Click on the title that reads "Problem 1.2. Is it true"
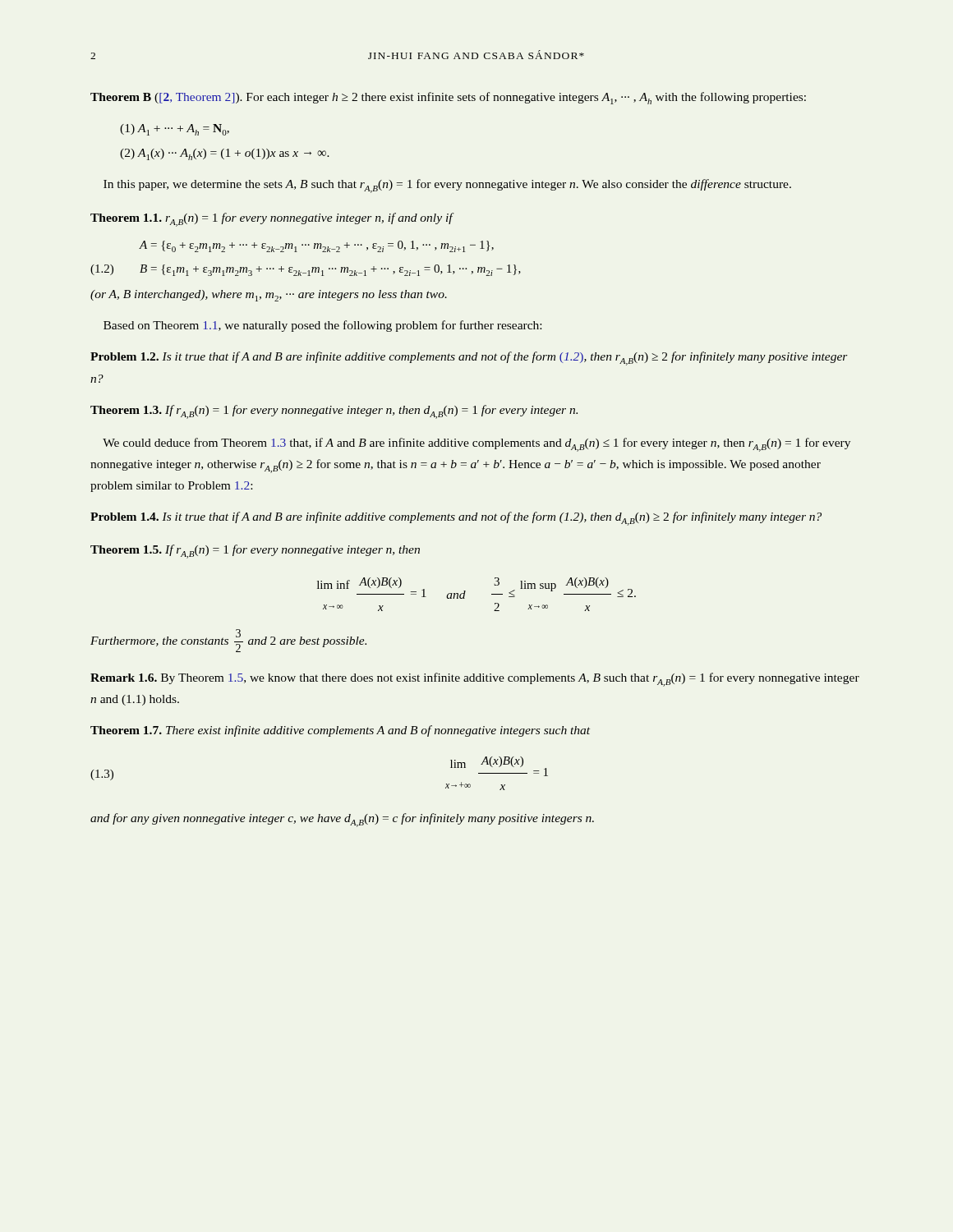 [x=469, y=367]
